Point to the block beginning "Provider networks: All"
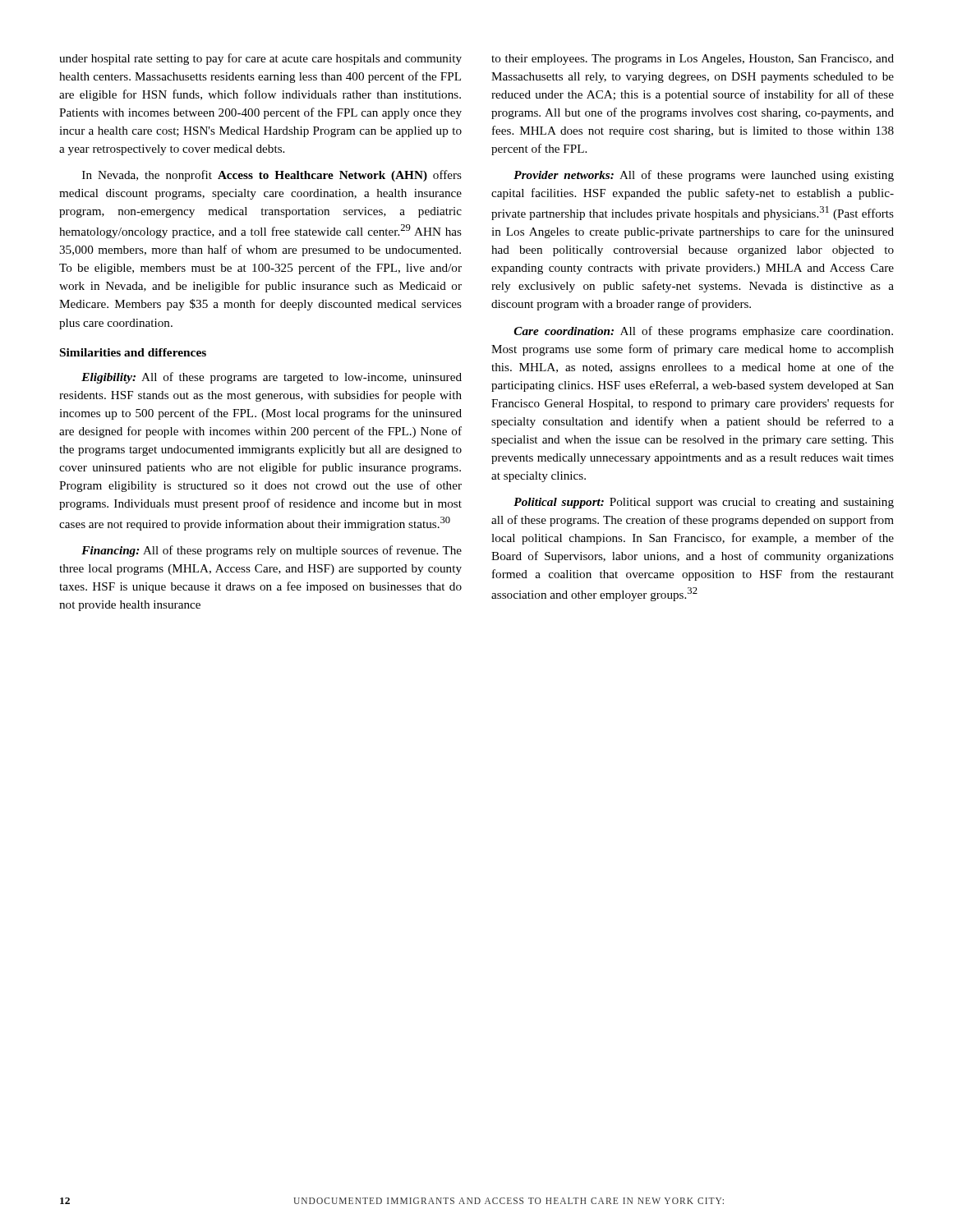 [693, 240]
